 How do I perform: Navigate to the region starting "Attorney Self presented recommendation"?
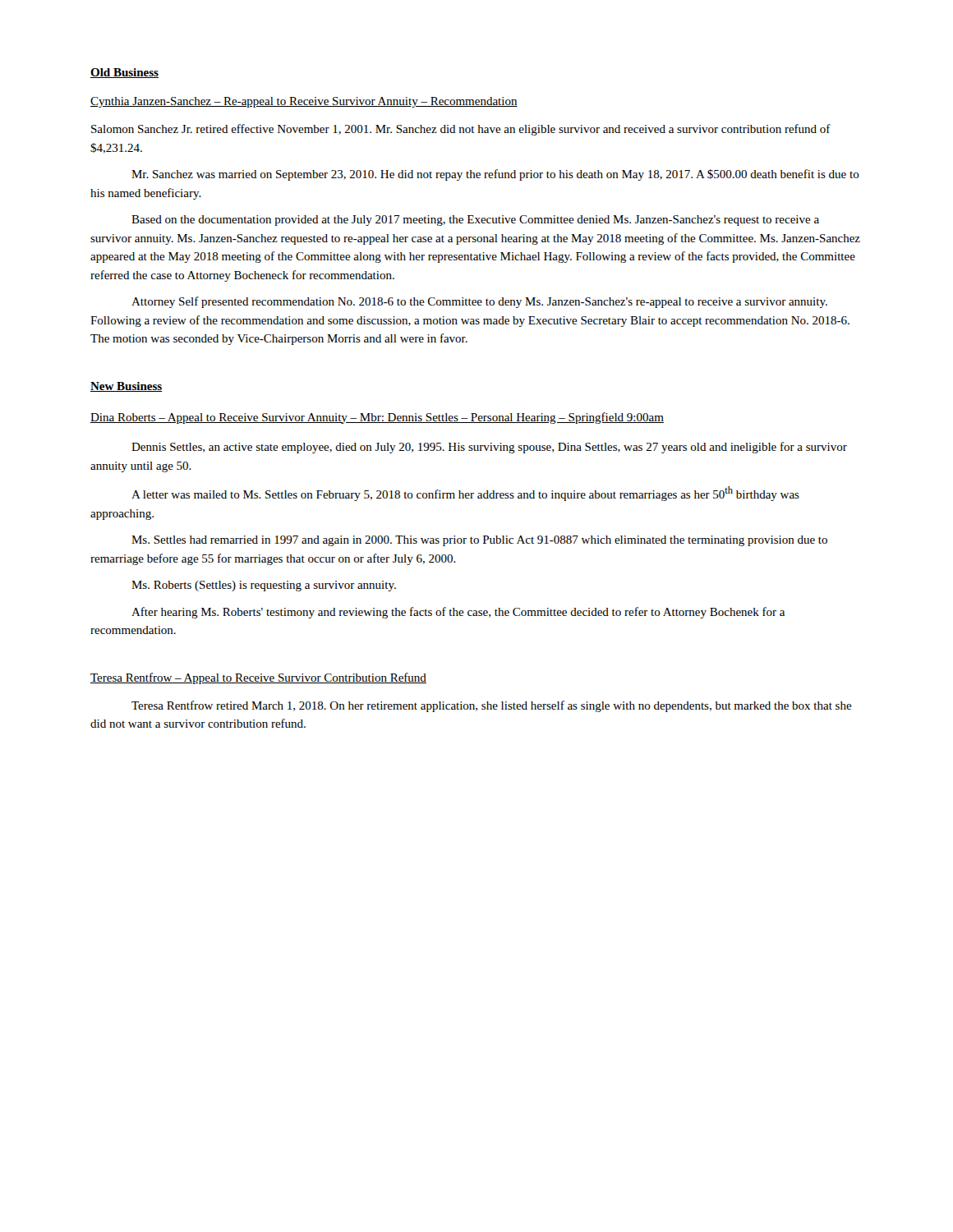[x=470, y=320]
